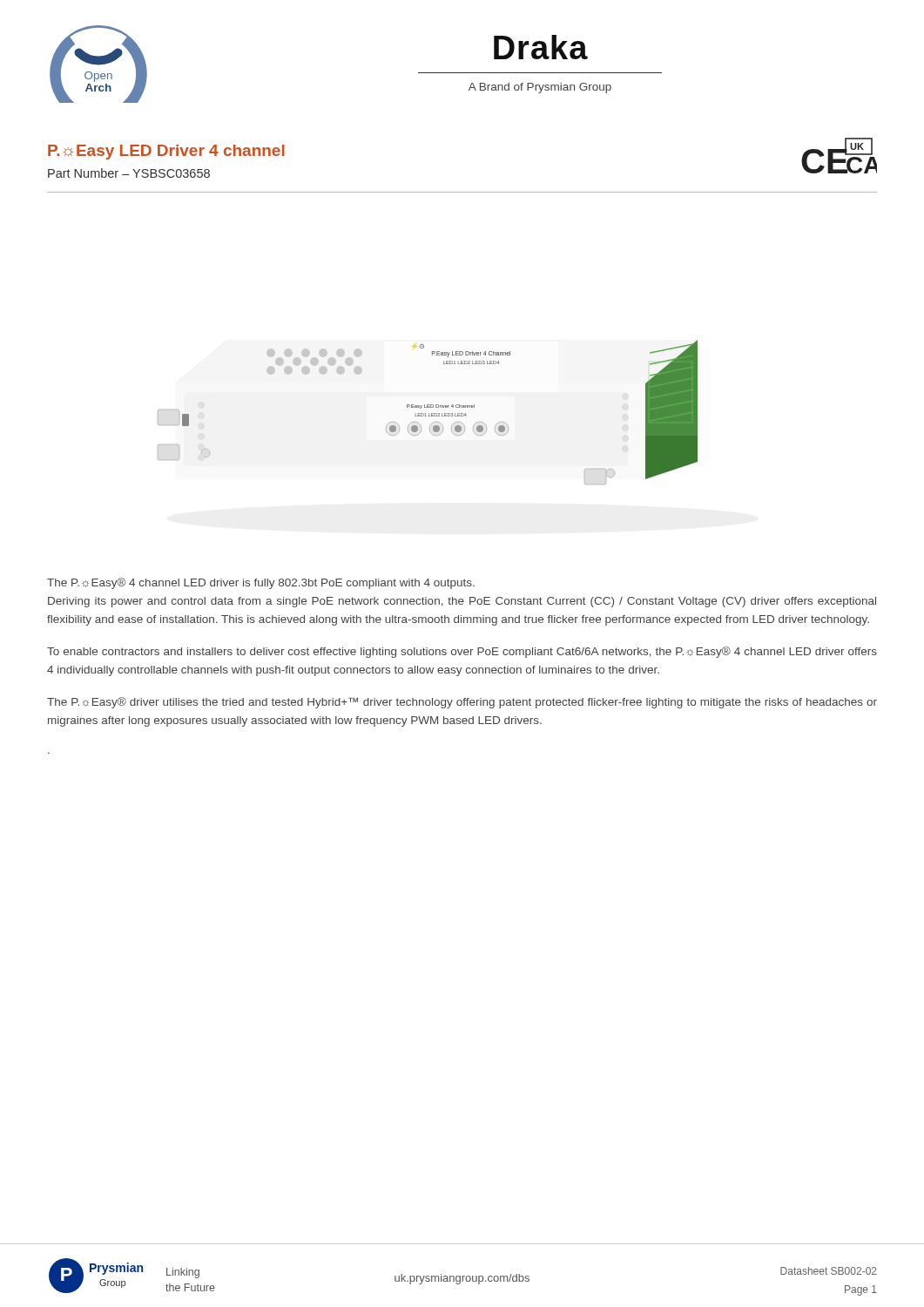The height and width of the screenshot is (1307, 924).
Task: Click the passage that begins "To enable contractors and"
Action: coord(462,661)
